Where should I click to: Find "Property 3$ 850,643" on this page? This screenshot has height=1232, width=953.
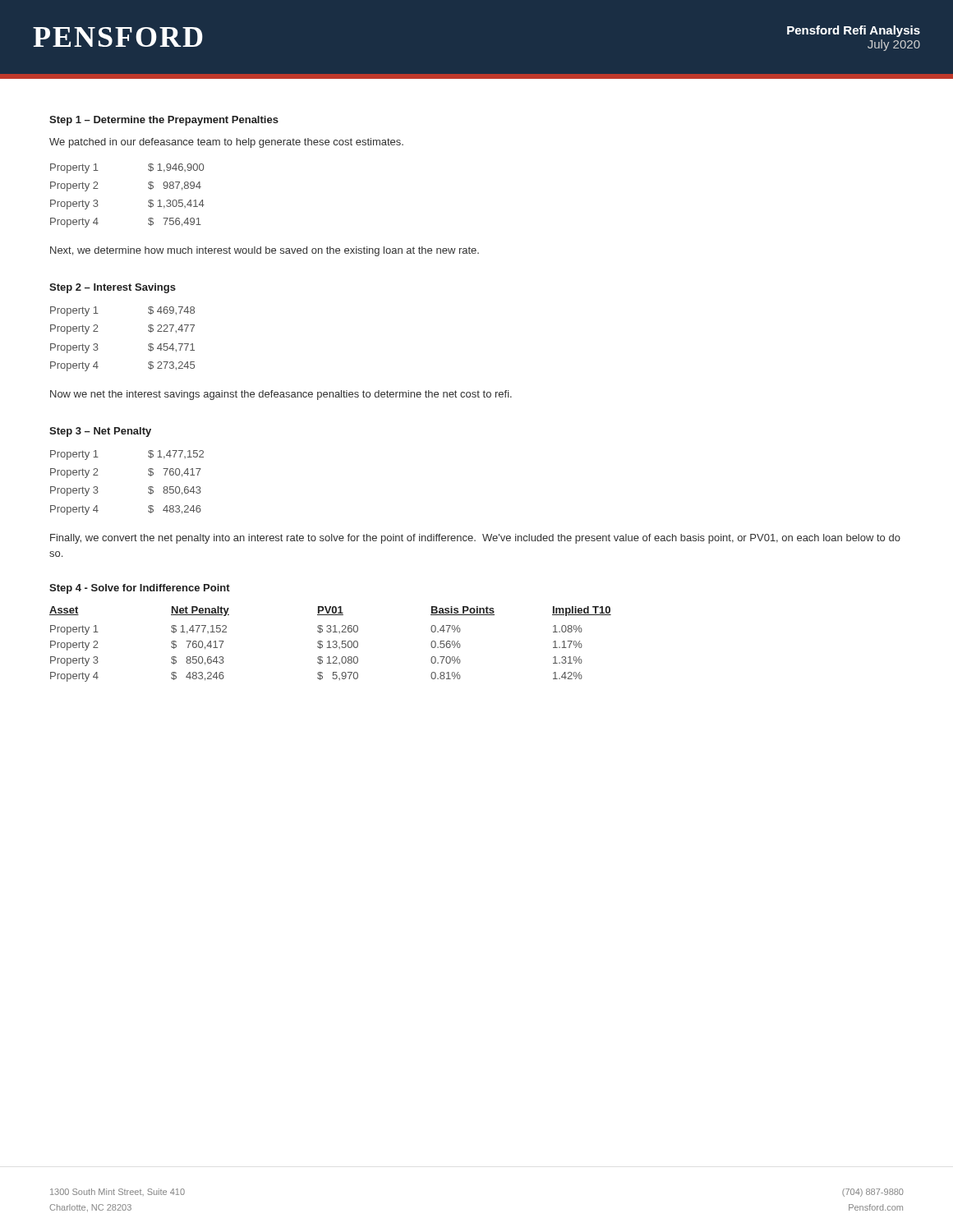[x=74, y=491]
